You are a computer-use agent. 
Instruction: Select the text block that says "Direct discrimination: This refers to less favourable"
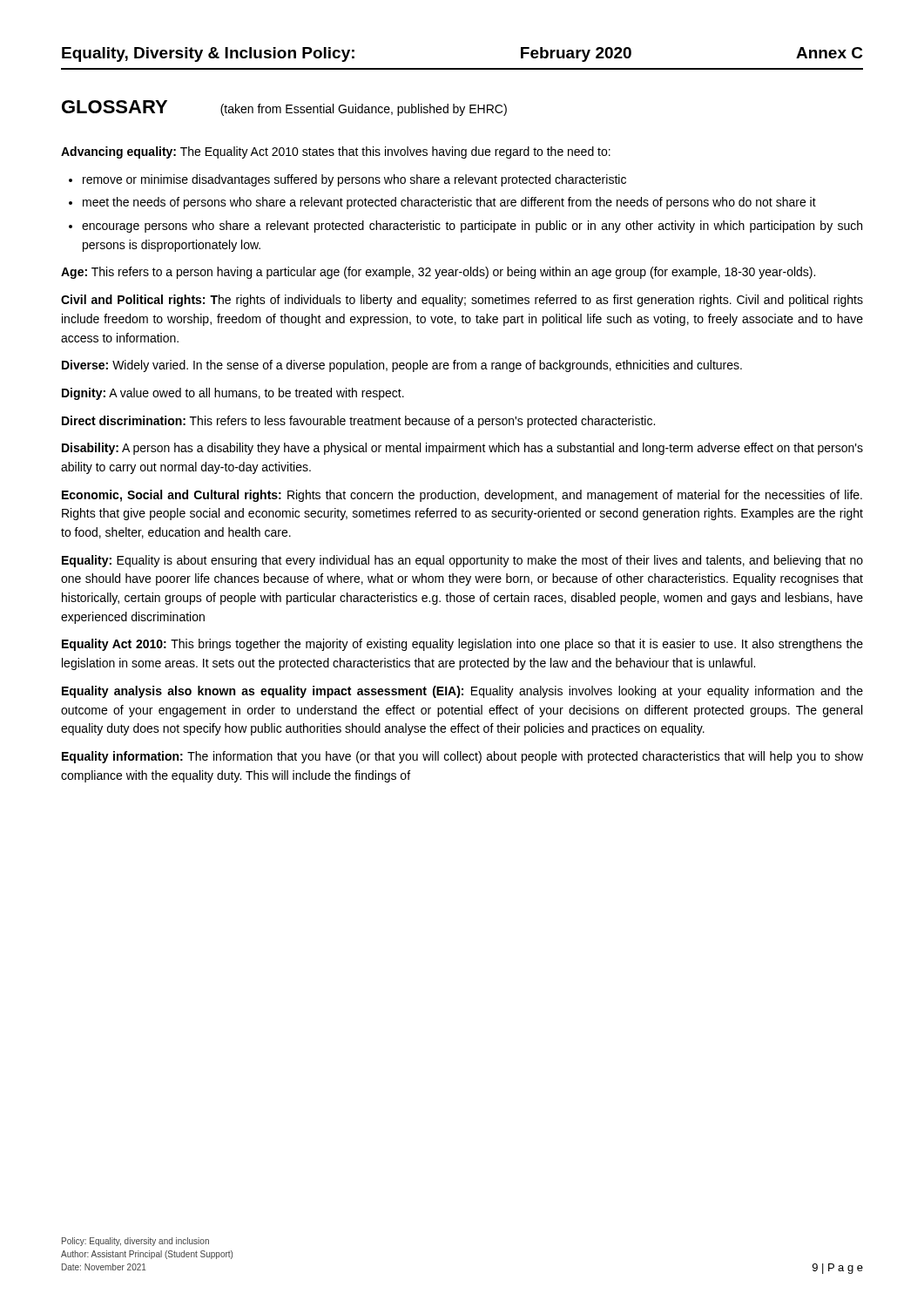click(x=462, y=421)
